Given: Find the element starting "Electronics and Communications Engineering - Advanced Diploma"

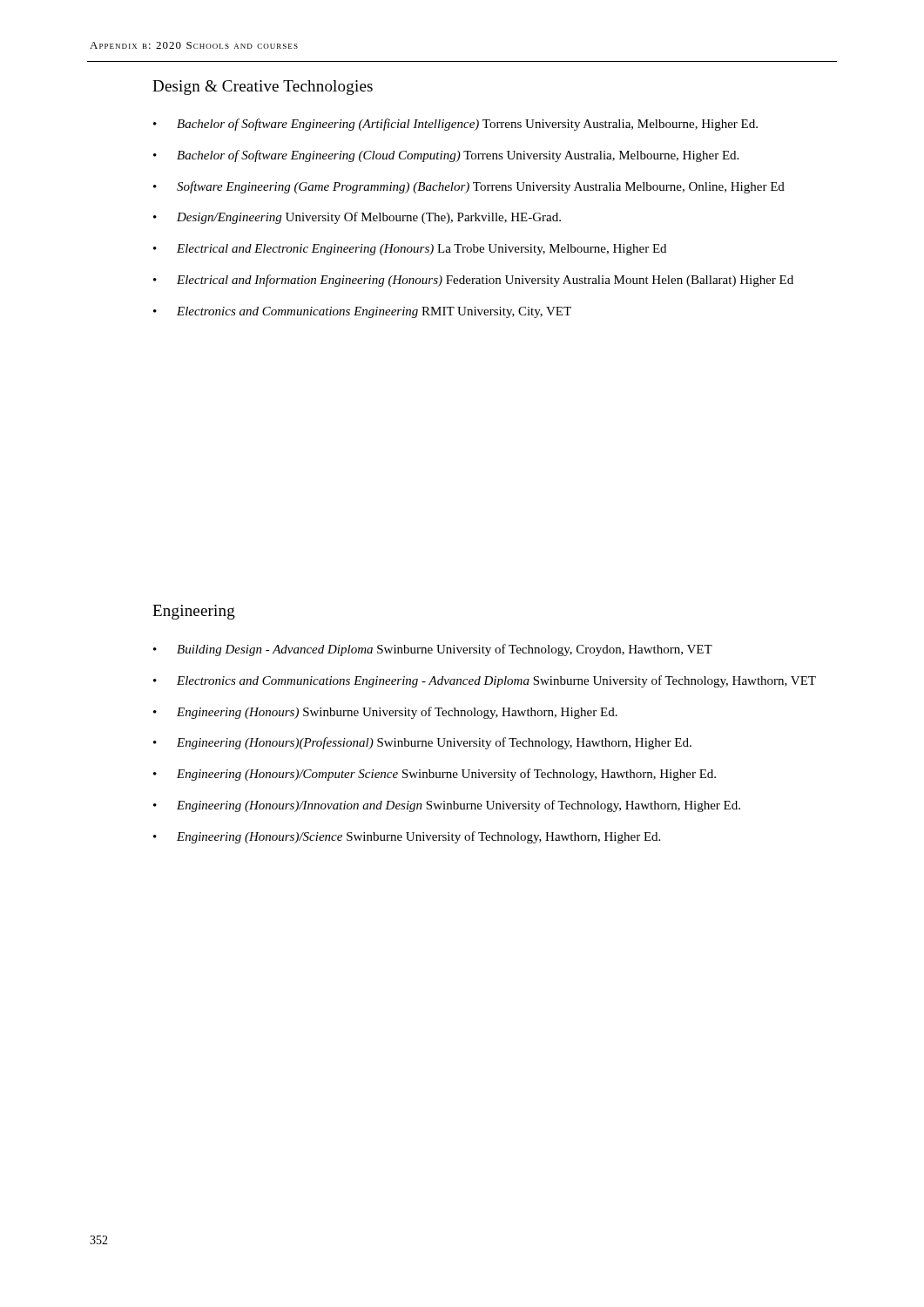Looking at the screenshot, I should click(x=496, y=680).
